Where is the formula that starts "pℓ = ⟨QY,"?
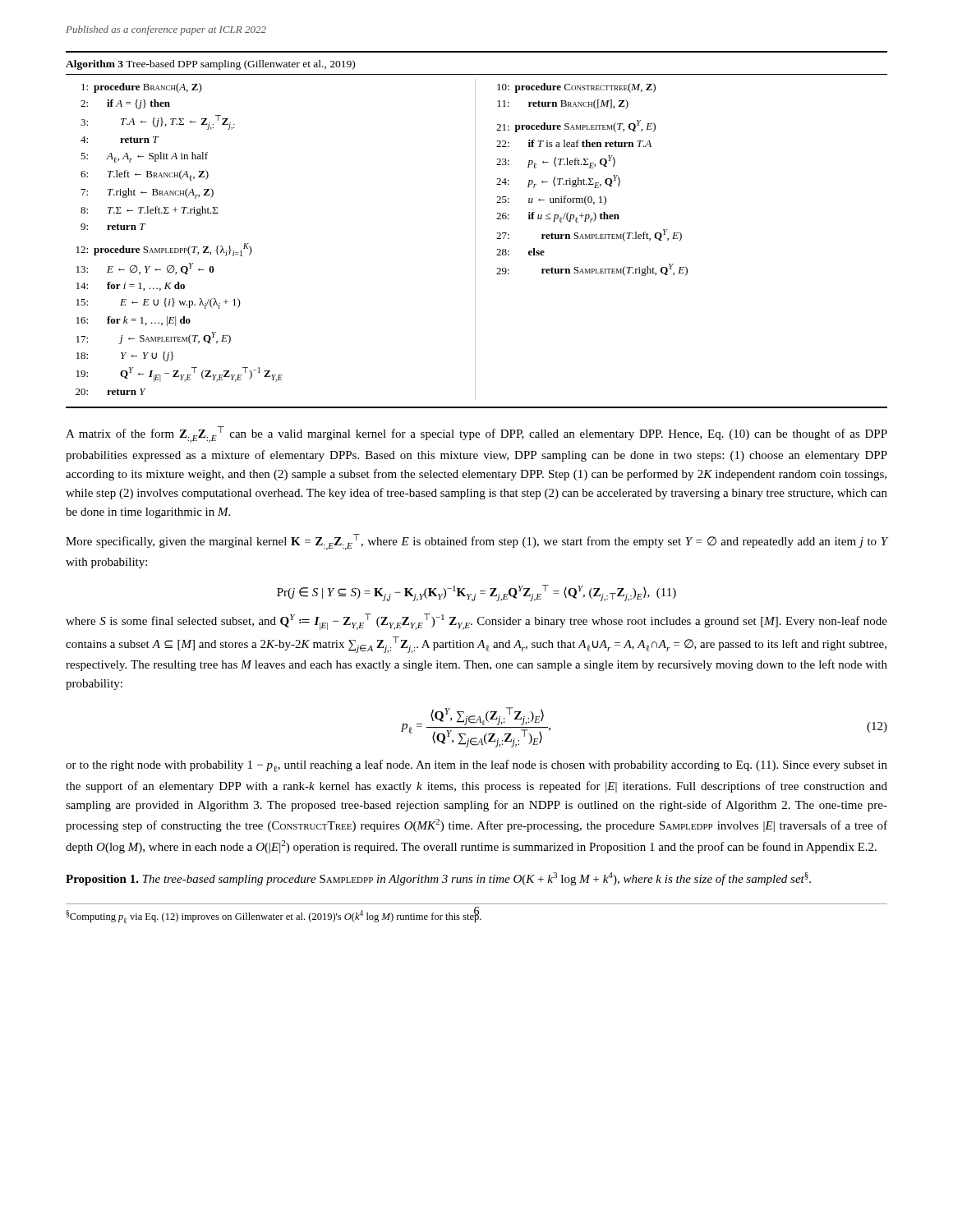 point(487,727)
